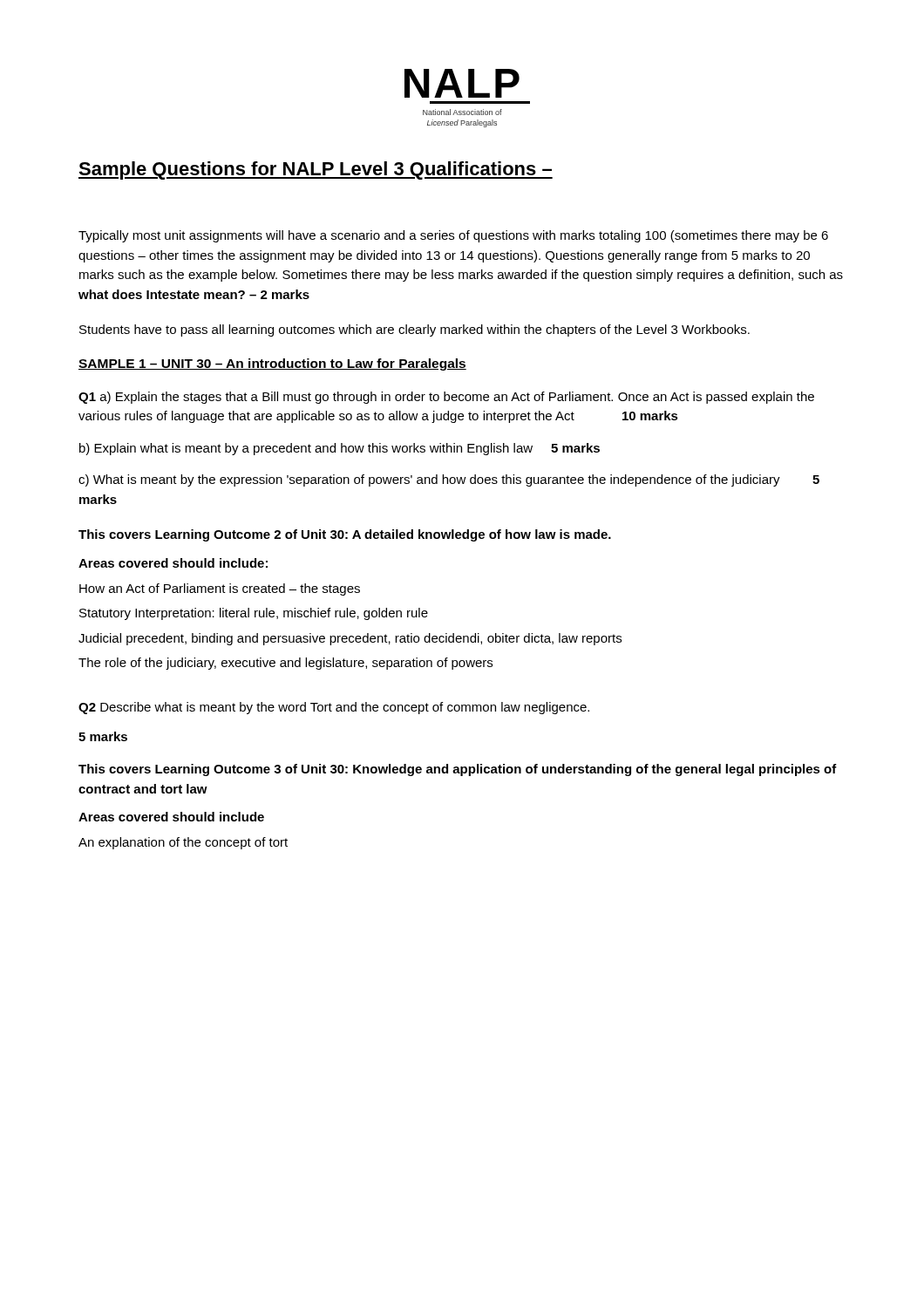Screen dimensions: 1308x924
Task: Click the passage that begins "An explanation of the concept of"
Action: (x=183, y=842)
